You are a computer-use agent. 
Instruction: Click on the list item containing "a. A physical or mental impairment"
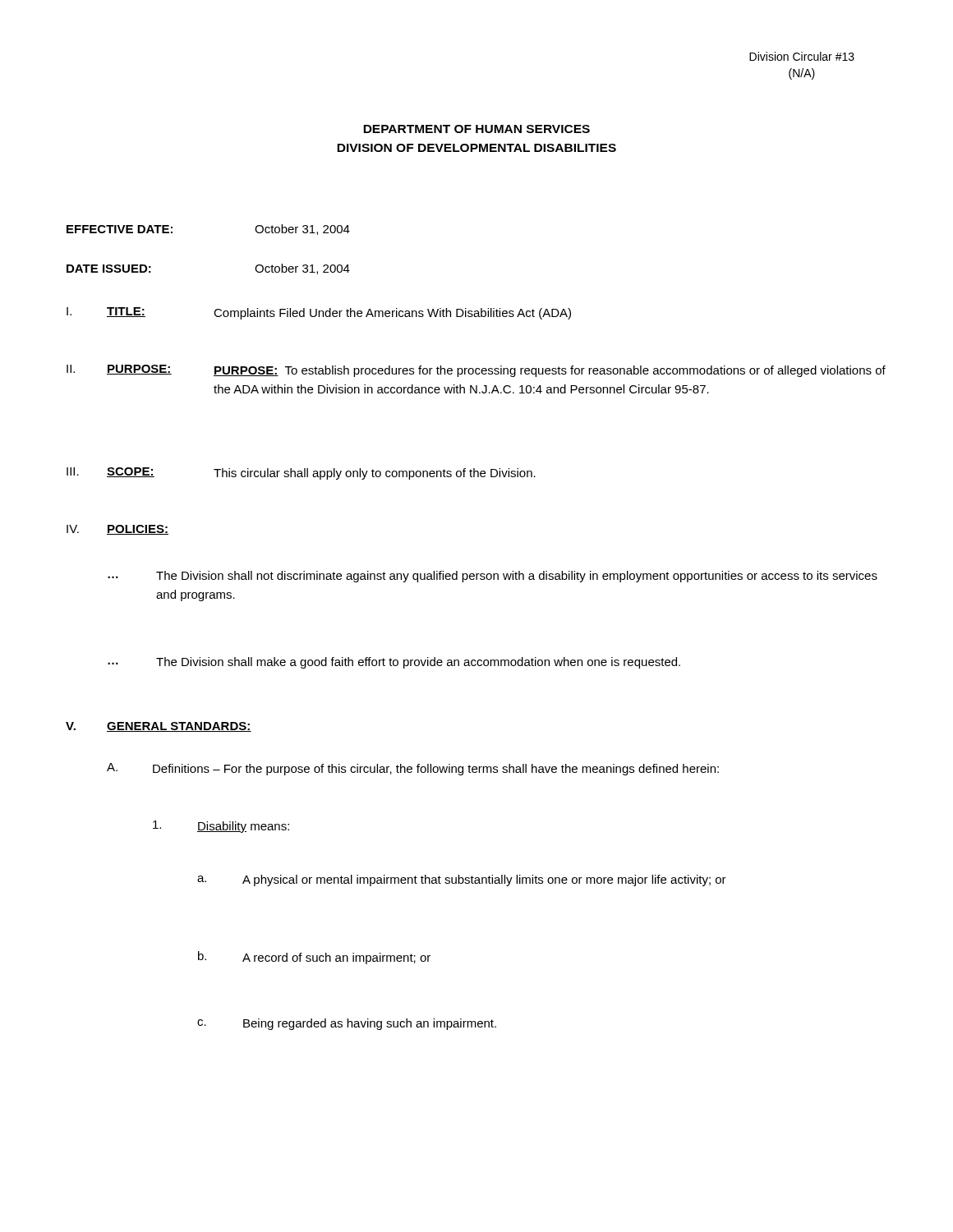[x=542, y=880]
